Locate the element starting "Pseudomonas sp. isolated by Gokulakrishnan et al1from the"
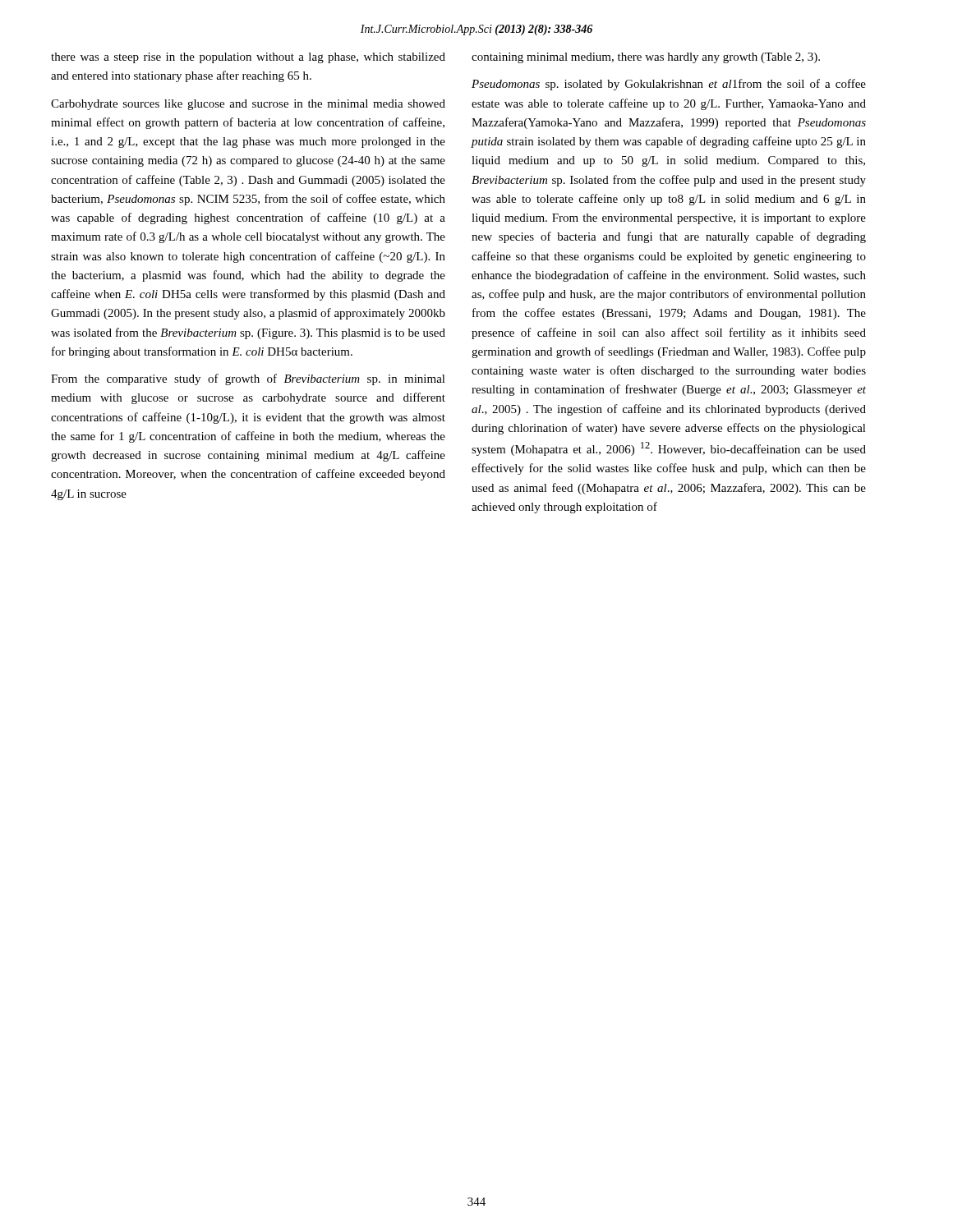 coord(669,296)
